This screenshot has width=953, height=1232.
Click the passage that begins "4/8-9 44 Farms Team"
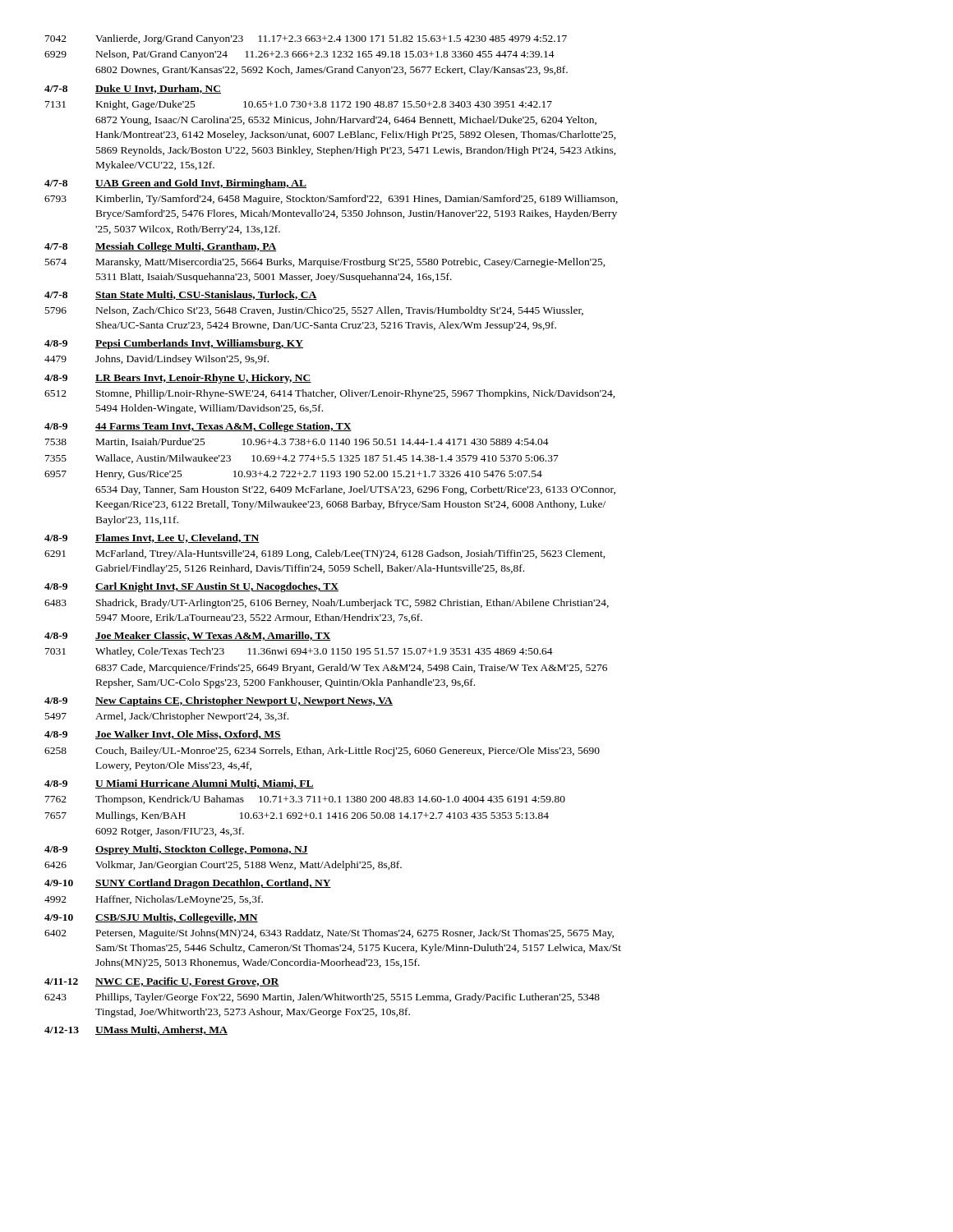[x=476, y=427]
